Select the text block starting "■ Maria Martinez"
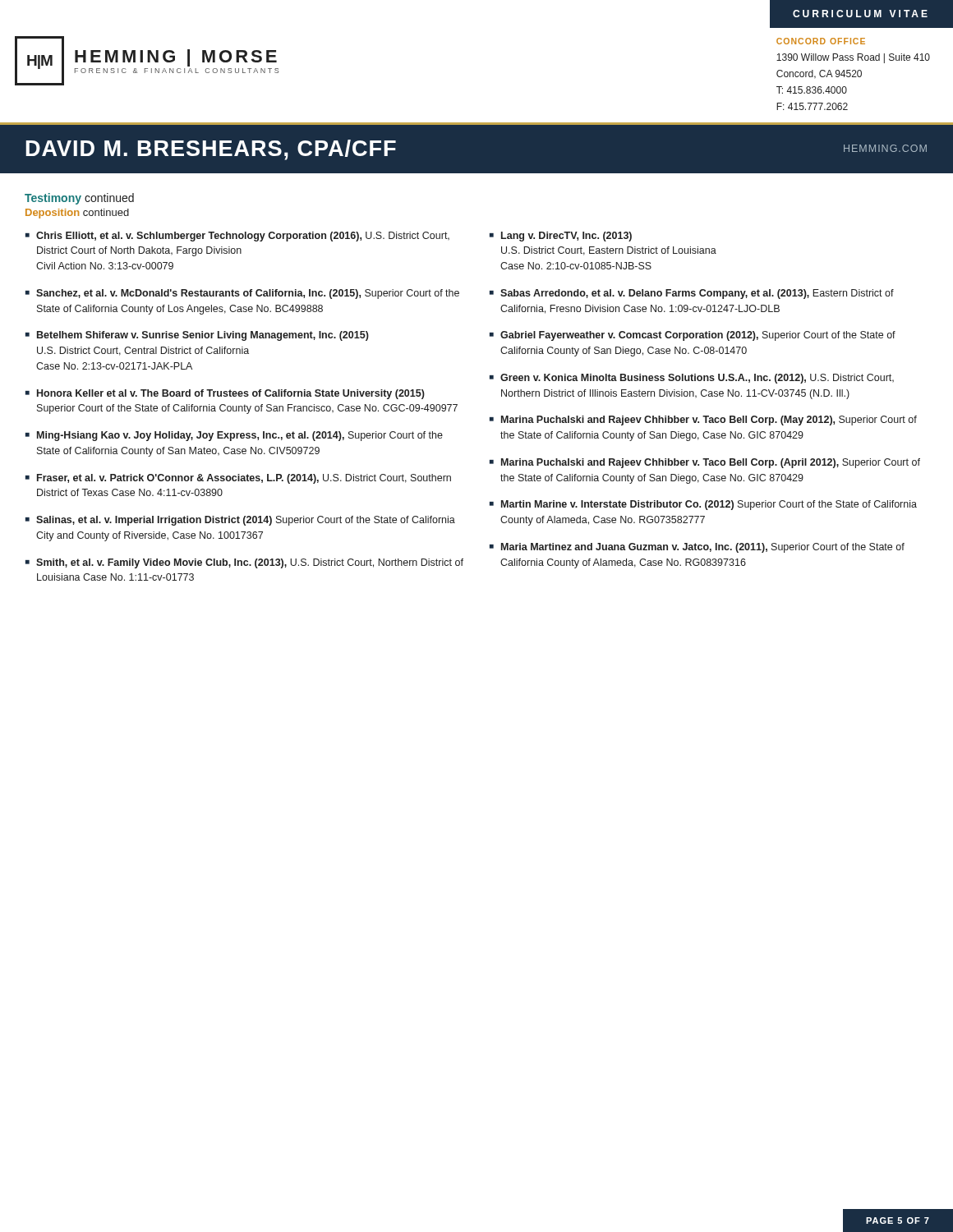This screenshot has width=953, height=1232. click(709, 555)
